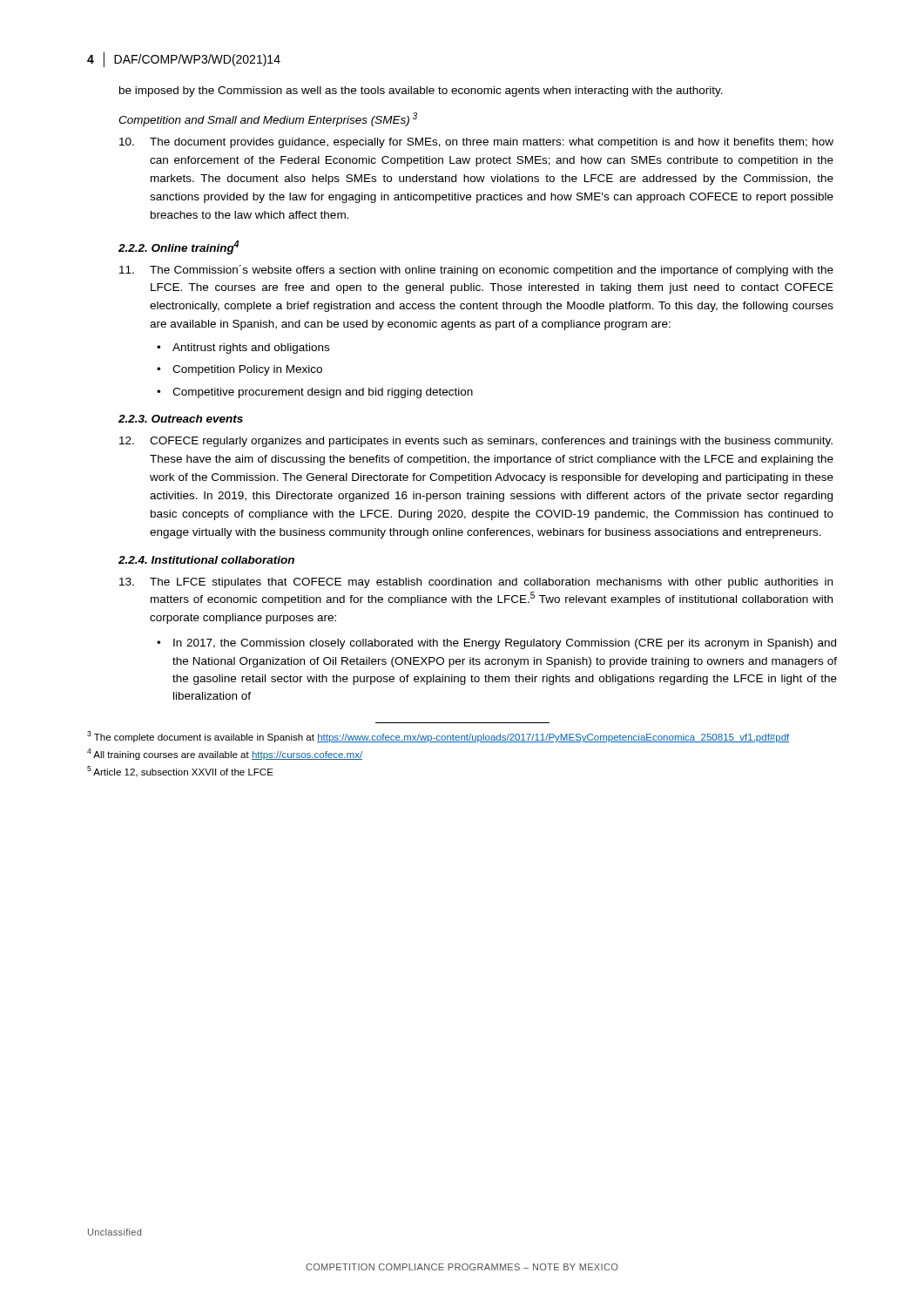Image resolution: width=924 pixels, height=1307 pixels.
Task: Locate the block starting "The Commission´s website offers a"
Action: [x=476, y=297]
